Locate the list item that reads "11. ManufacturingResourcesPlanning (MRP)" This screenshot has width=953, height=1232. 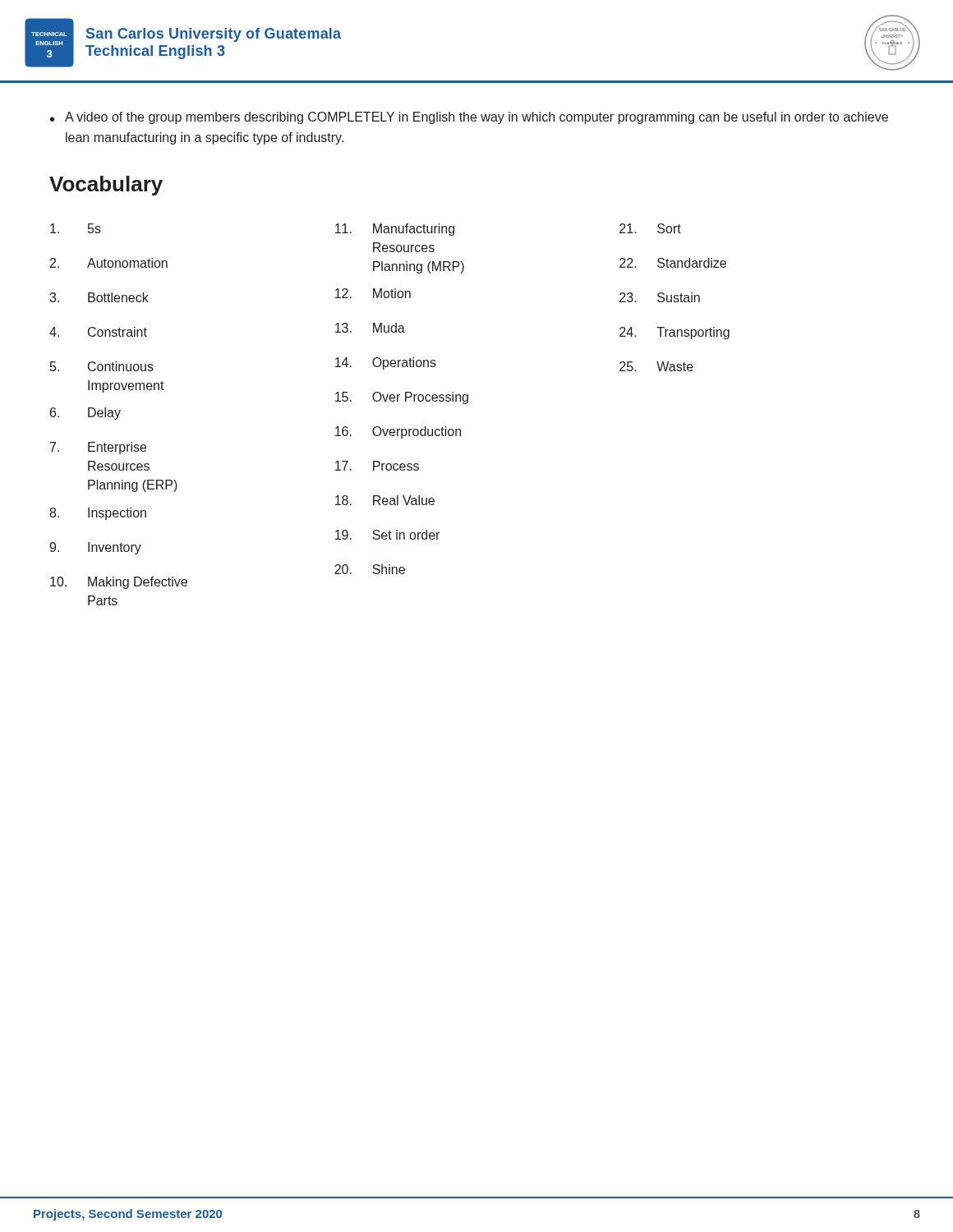399,248
